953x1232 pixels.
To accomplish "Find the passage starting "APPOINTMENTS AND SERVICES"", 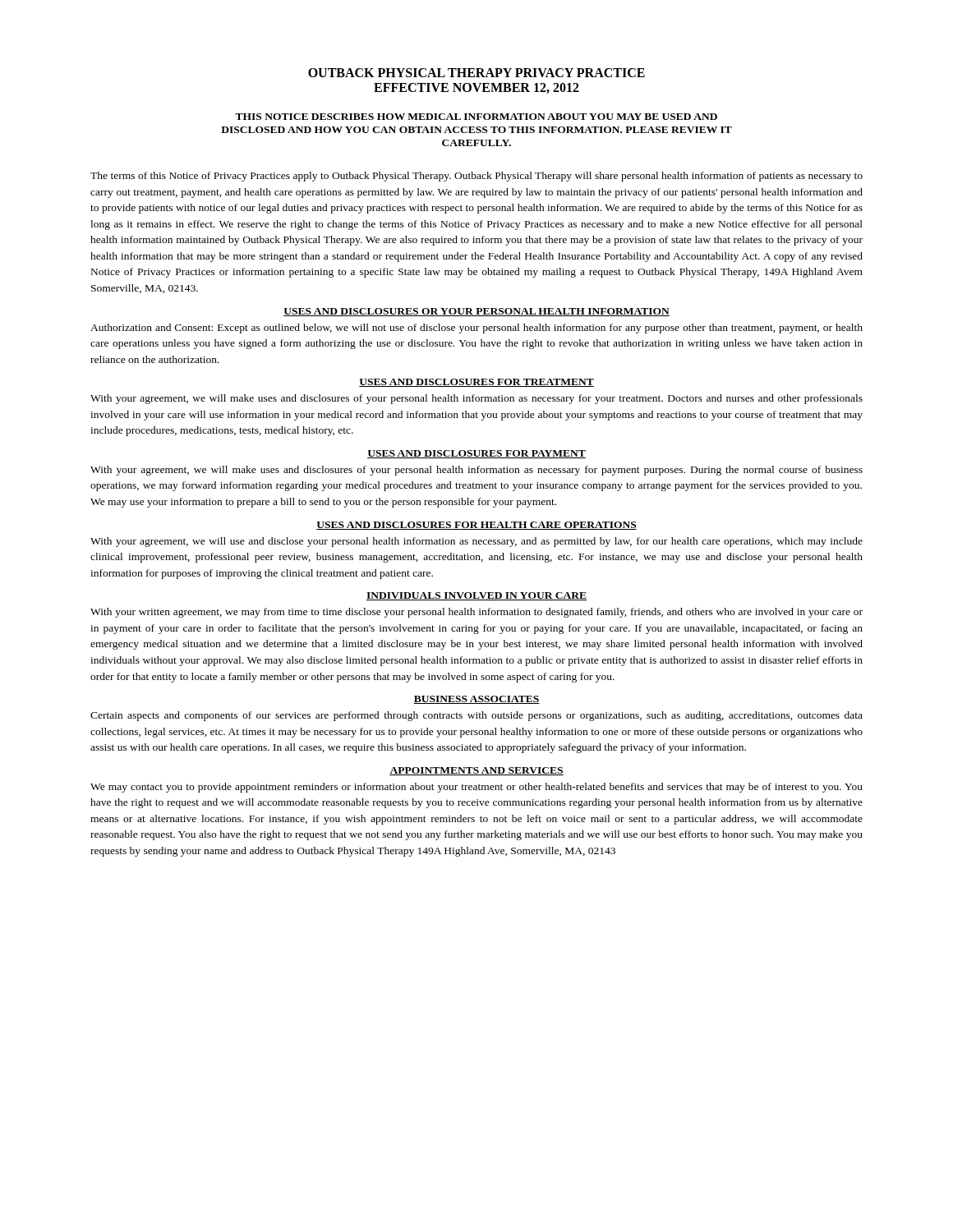I will (x=476, y=770).
